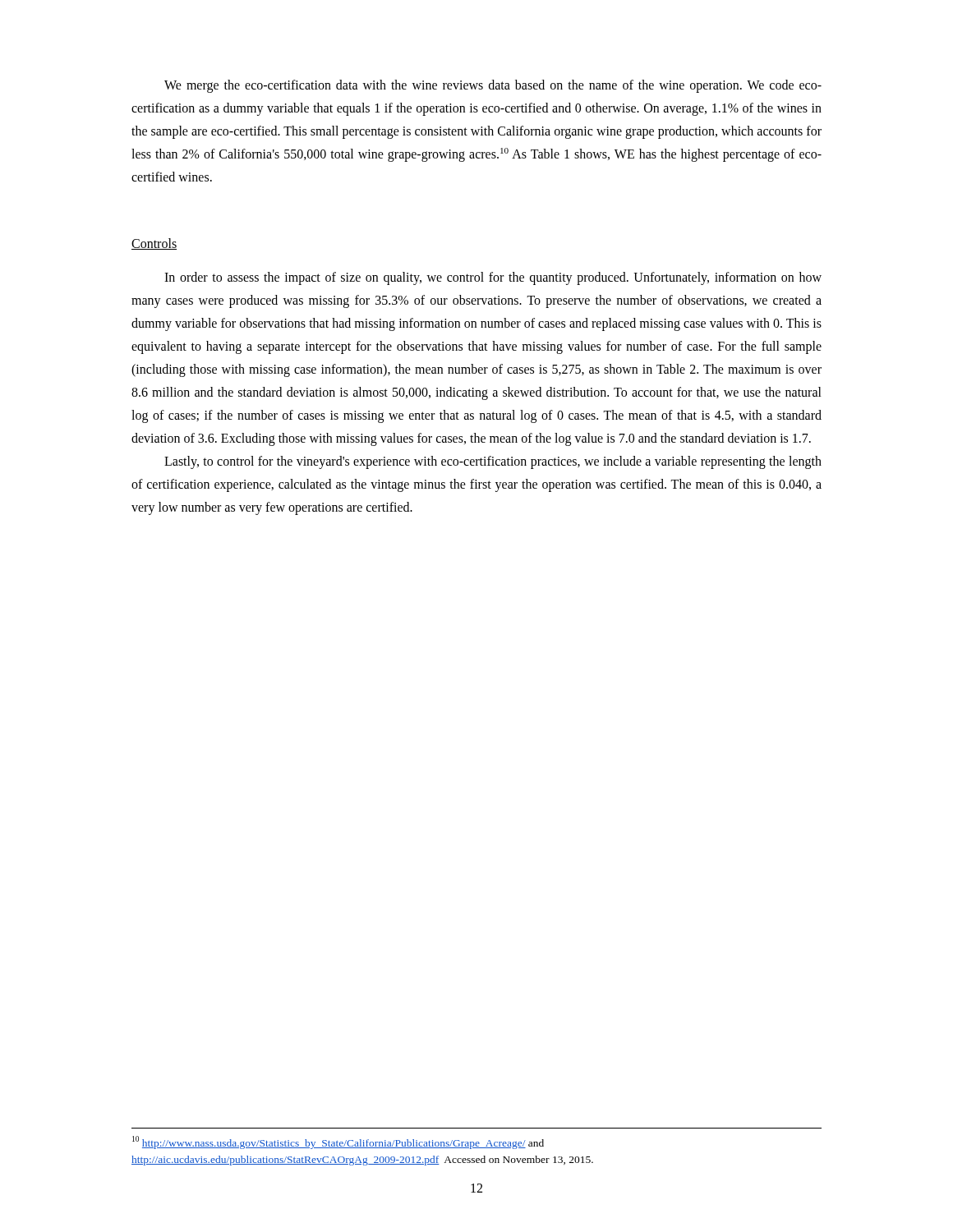Viewport: 953px width, 1232px height.
Task: Click on the text block starting "Lastly, to control for the"
Action: (476, 484)
